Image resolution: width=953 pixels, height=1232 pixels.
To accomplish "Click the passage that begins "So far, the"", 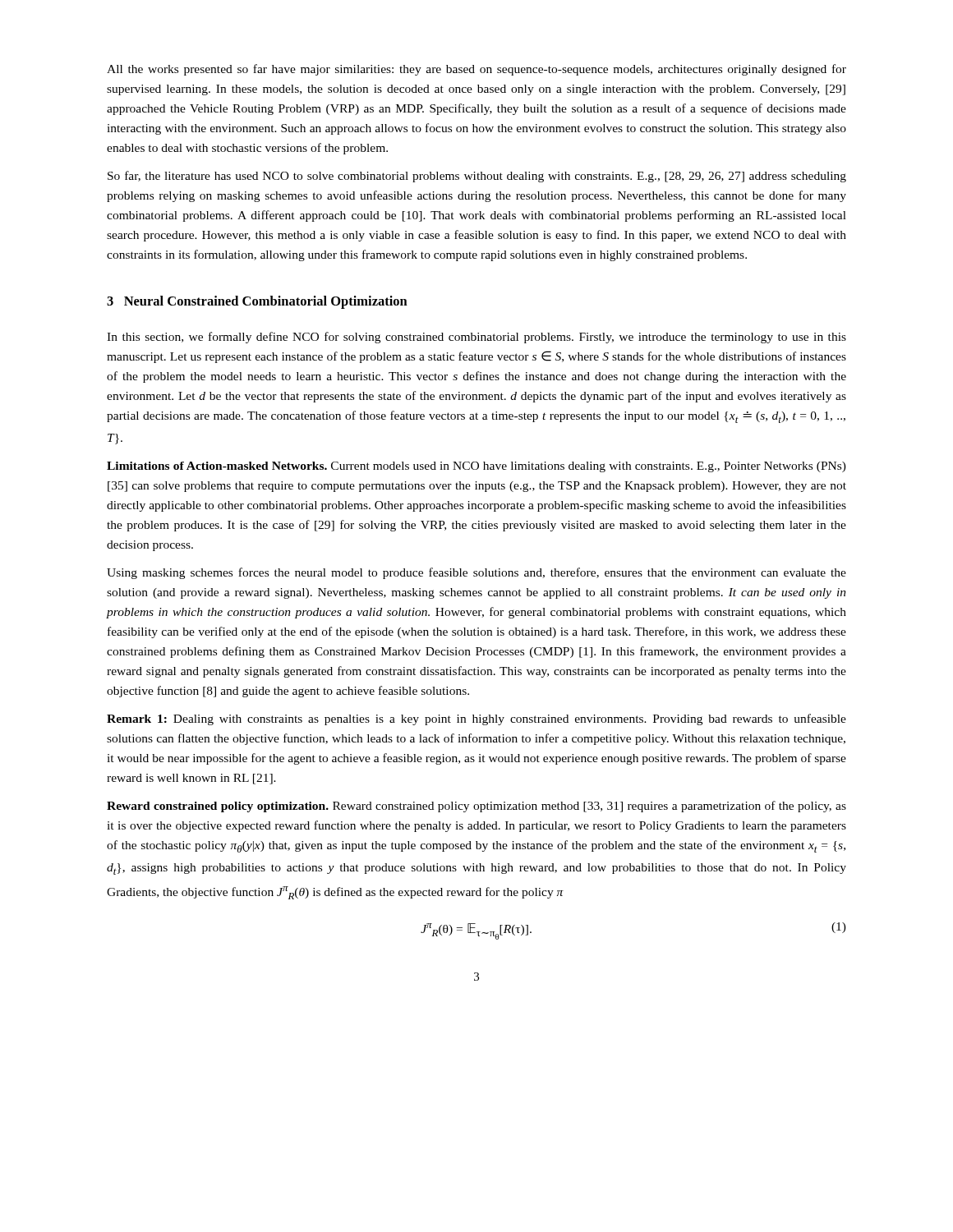I will tap(476, 215).
